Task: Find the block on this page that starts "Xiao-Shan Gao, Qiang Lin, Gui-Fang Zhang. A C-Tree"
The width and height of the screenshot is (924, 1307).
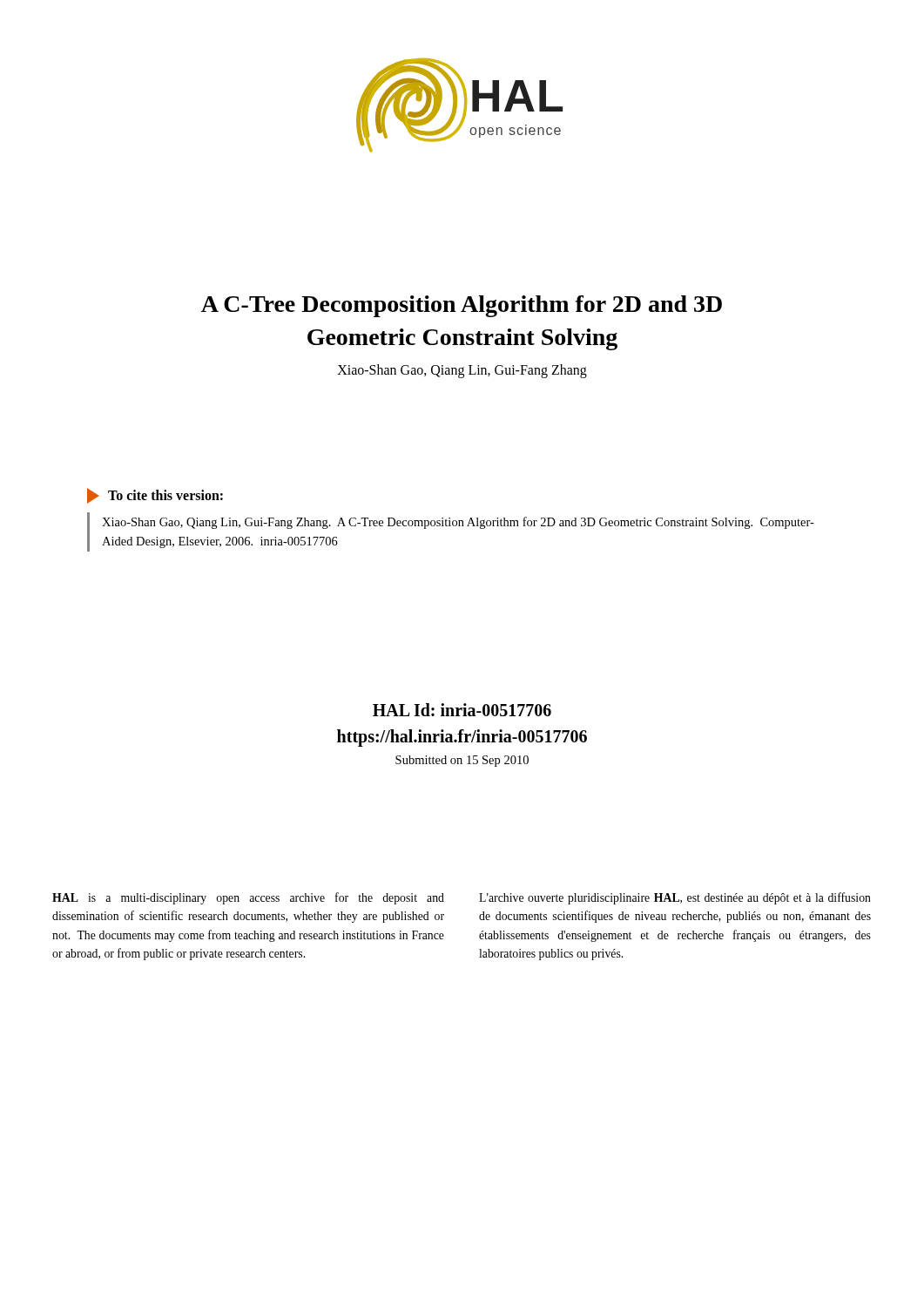Action: pyautogui.click(x=458, y=532)
